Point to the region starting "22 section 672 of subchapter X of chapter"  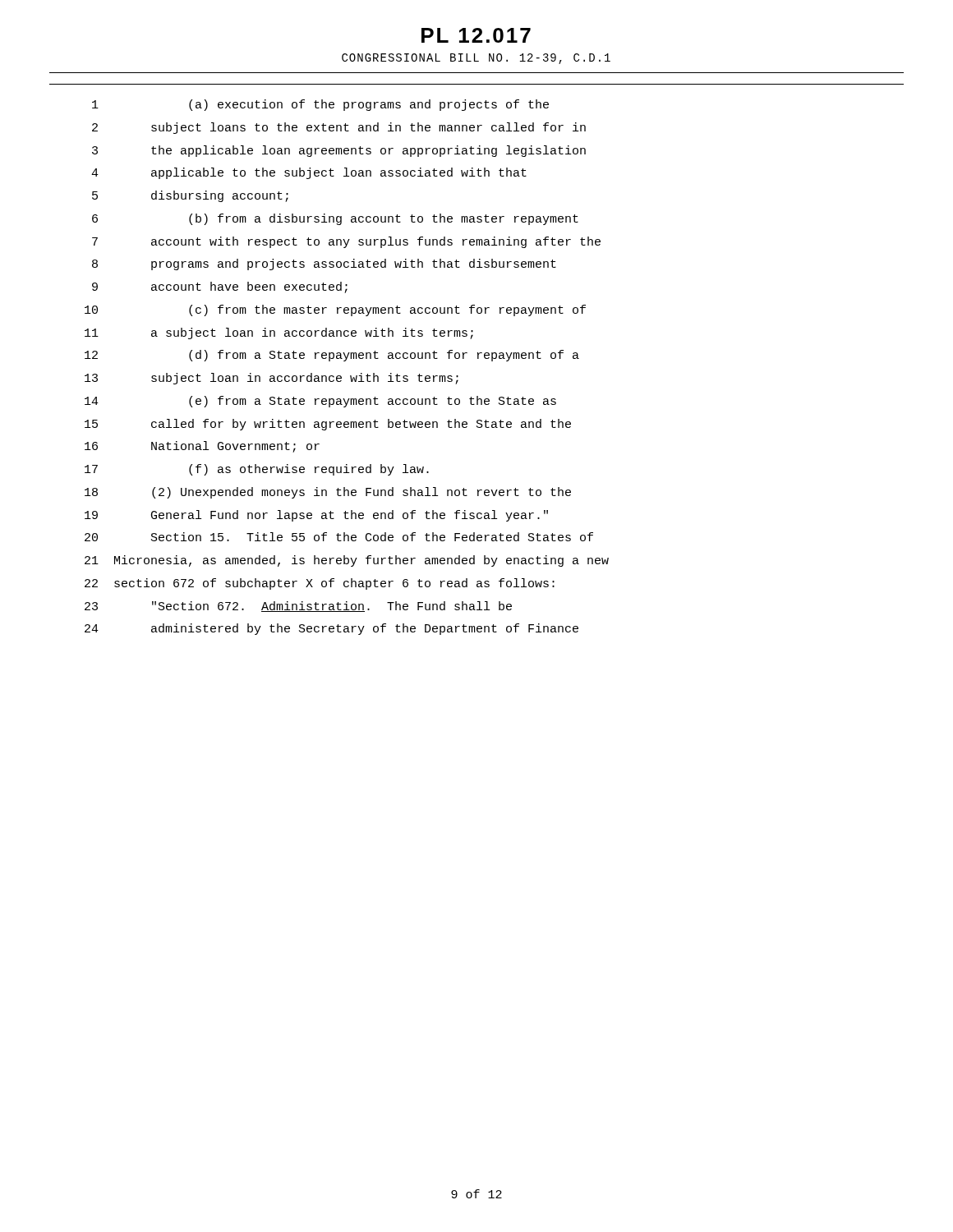303,585
